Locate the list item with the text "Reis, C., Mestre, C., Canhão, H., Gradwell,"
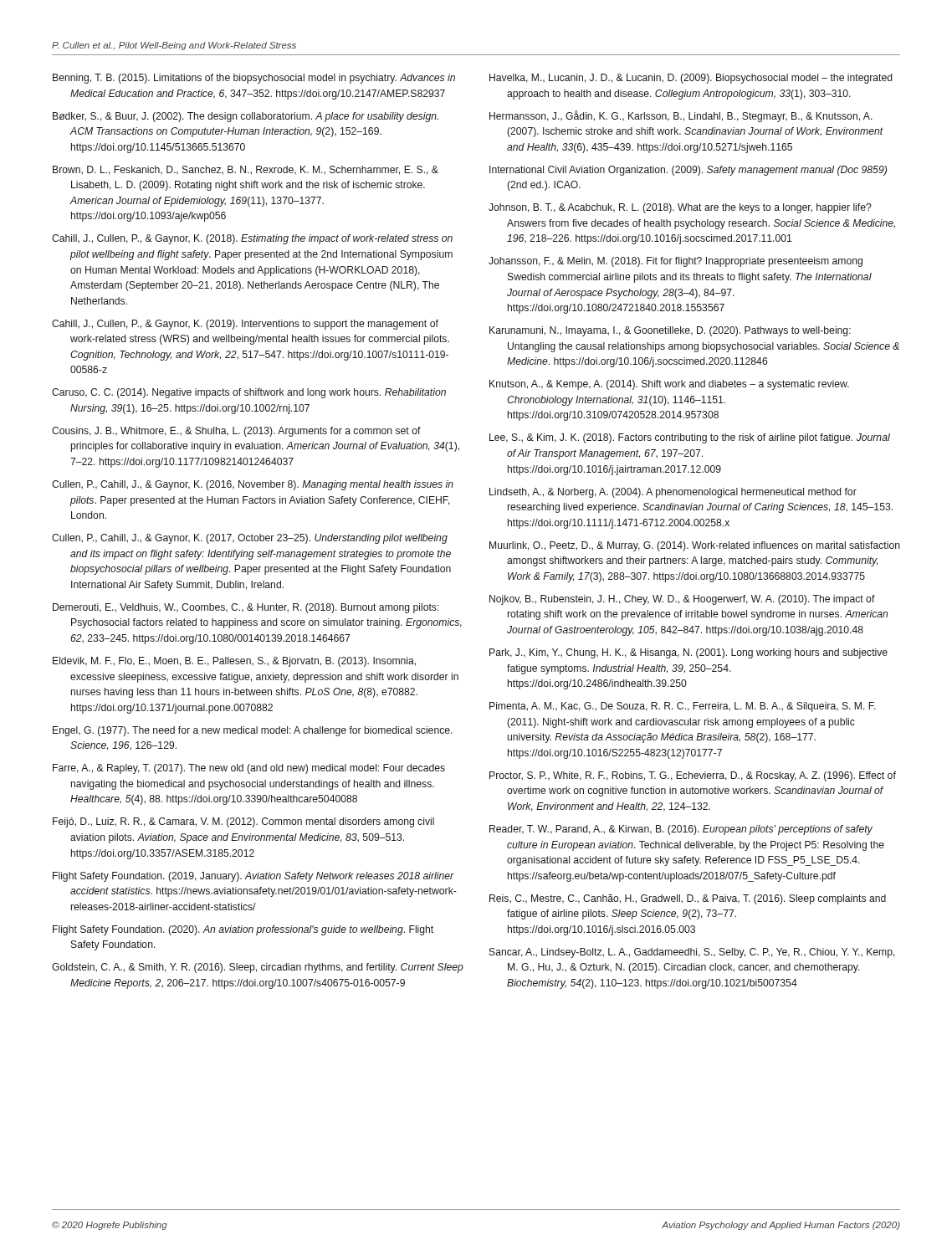 [x=687, y=914]
